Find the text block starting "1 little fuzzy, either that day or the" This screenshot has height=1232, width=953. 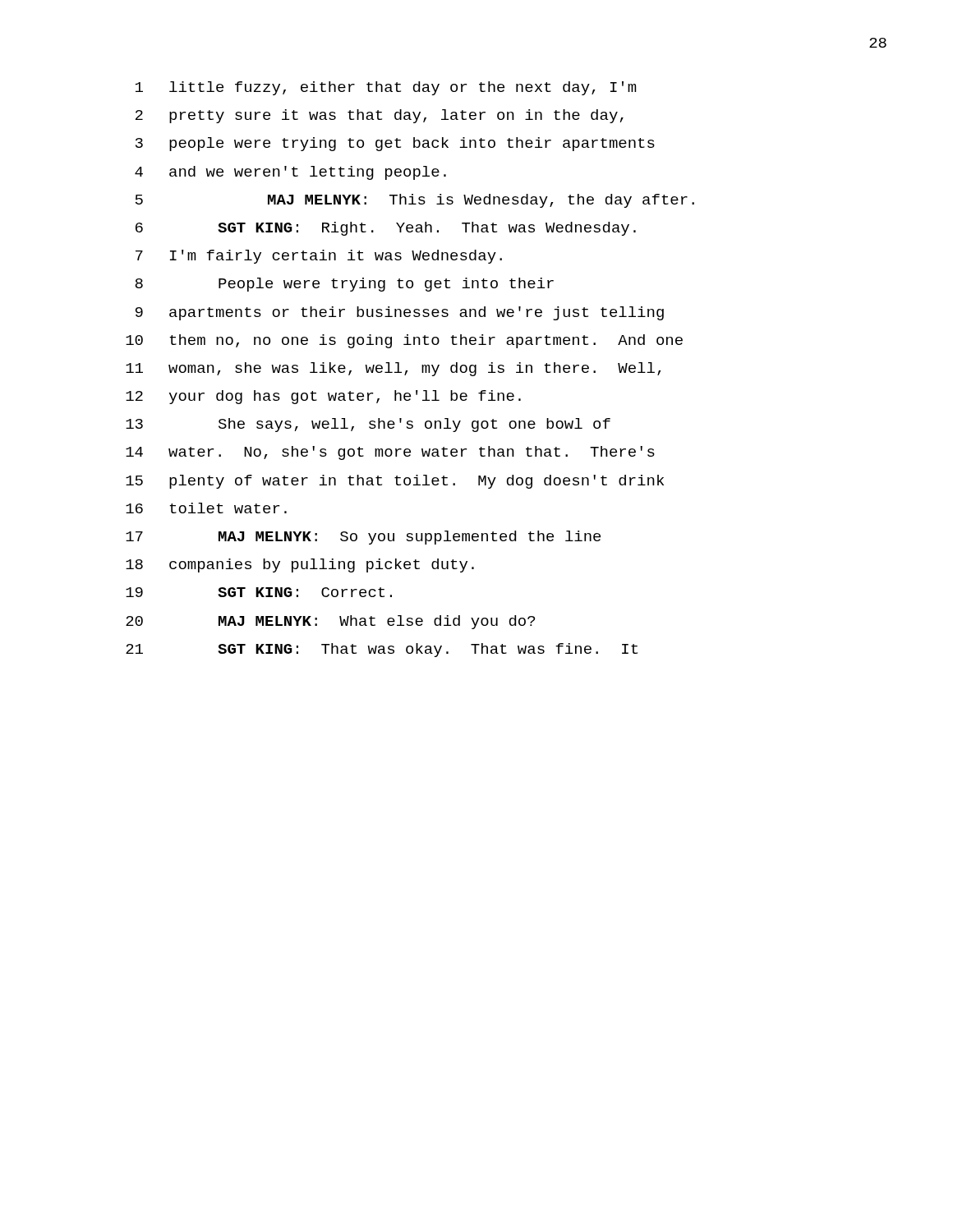[444, 88]
